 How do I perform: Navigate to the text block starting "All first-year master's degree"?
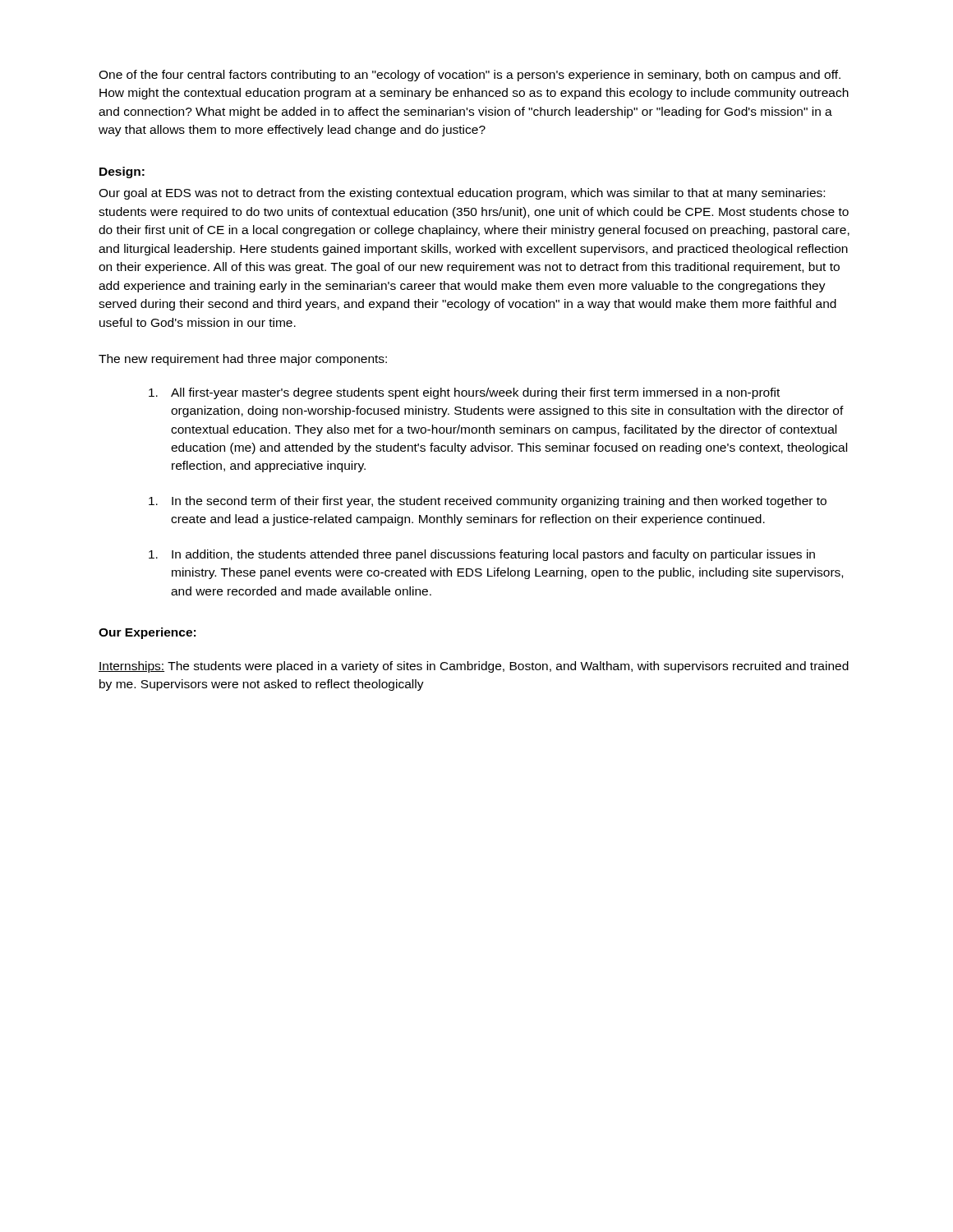click(x=501, y=429)
